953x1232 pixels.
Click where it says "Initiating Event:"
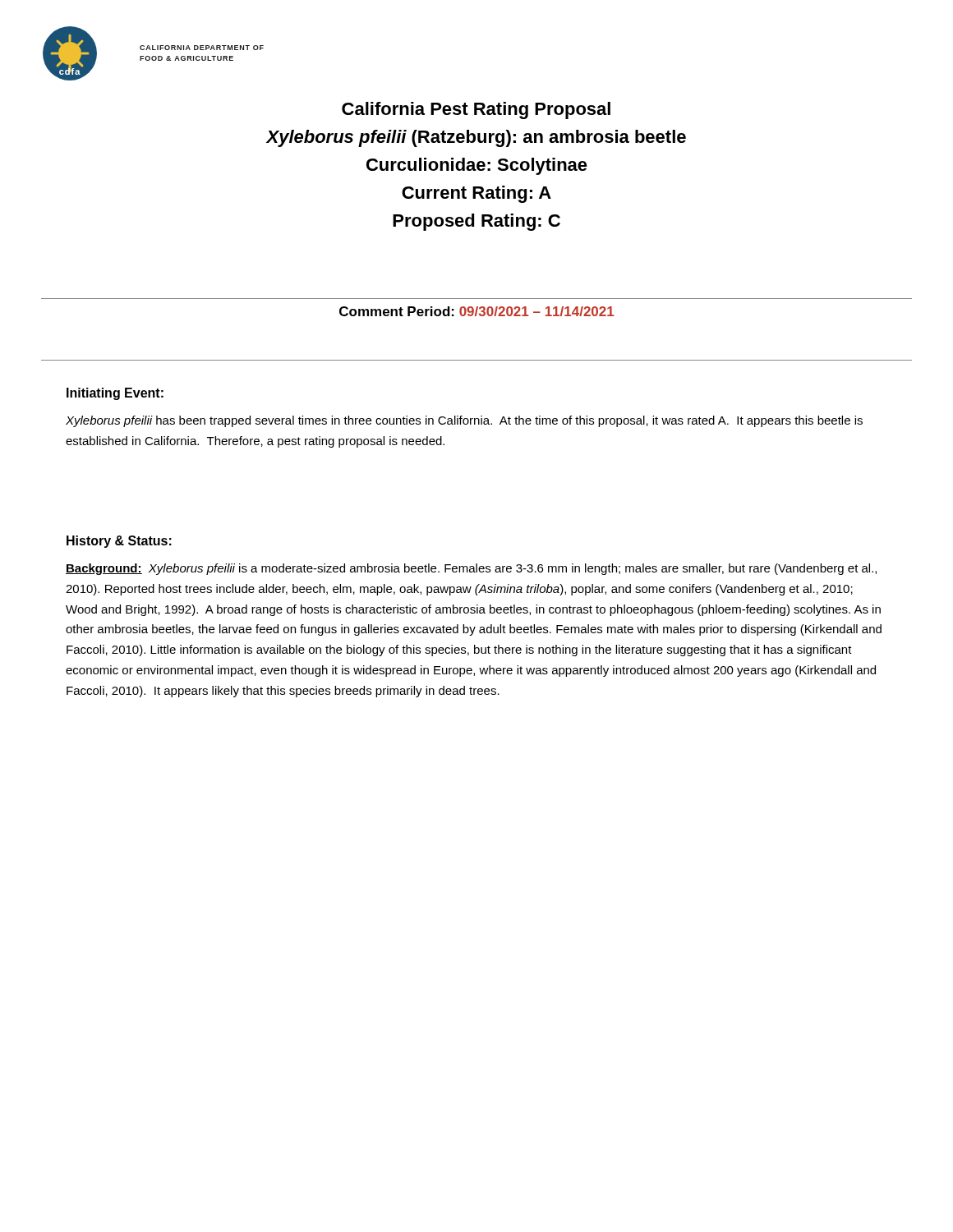click(x=115, y=393)
